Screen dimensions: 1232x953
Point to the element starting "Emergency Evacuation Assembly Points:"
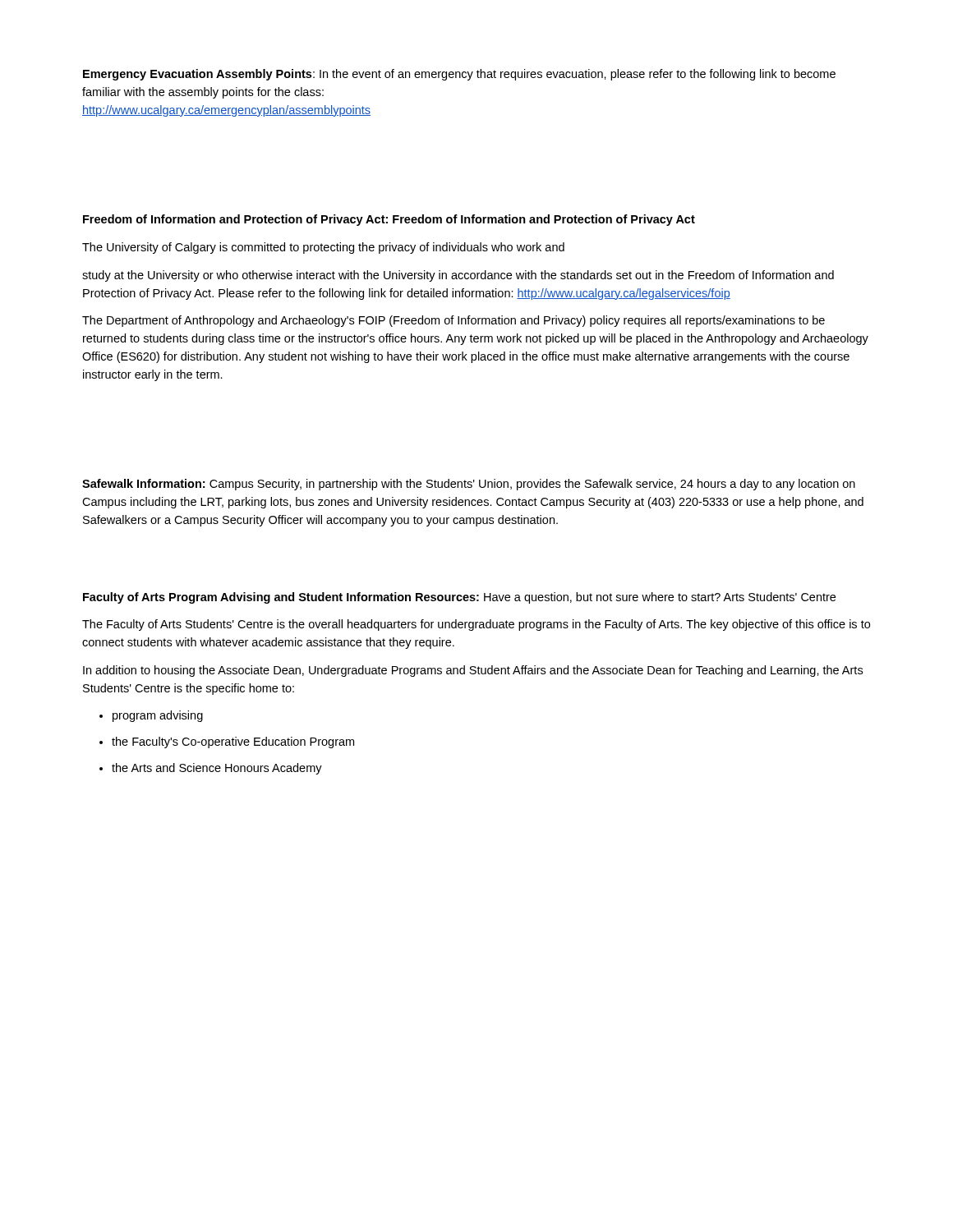(459, 75)
